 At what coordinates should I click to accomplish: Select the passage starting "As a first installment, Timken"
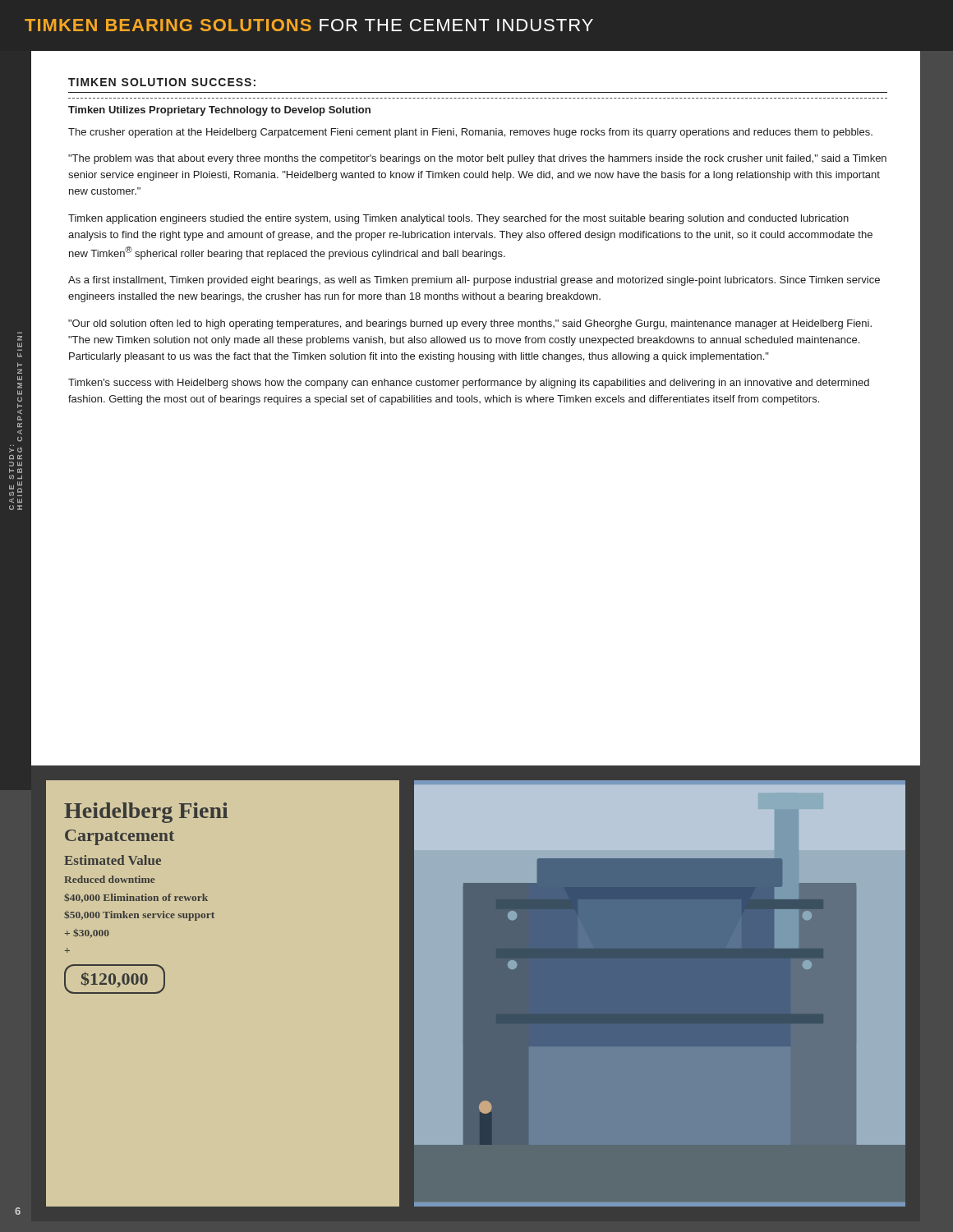[x=474, y=288]
